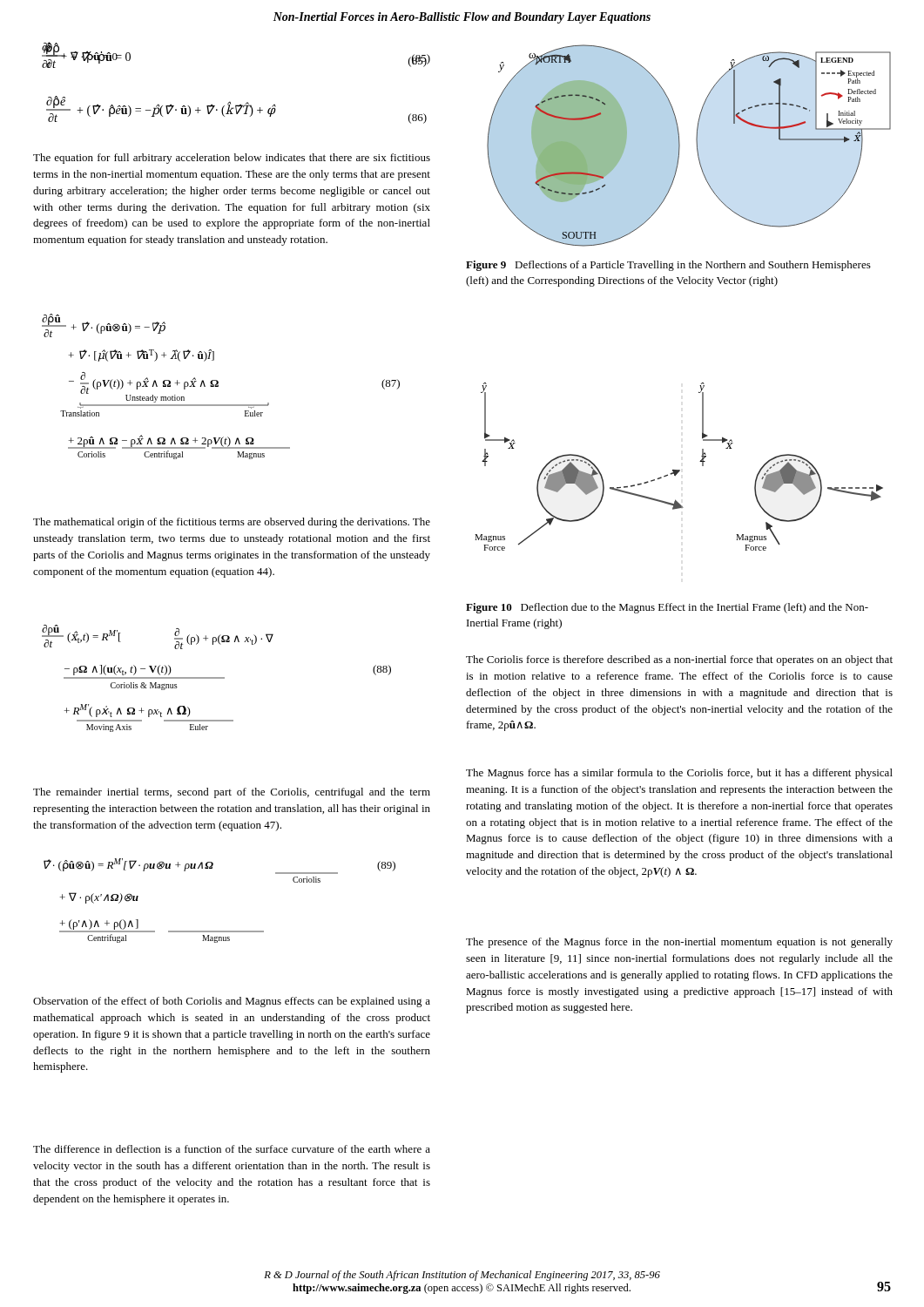Select the text block with the text "The equation for full arbitrary"
This screenshot has width=924, height=1307.
click(x=232, y=198)
